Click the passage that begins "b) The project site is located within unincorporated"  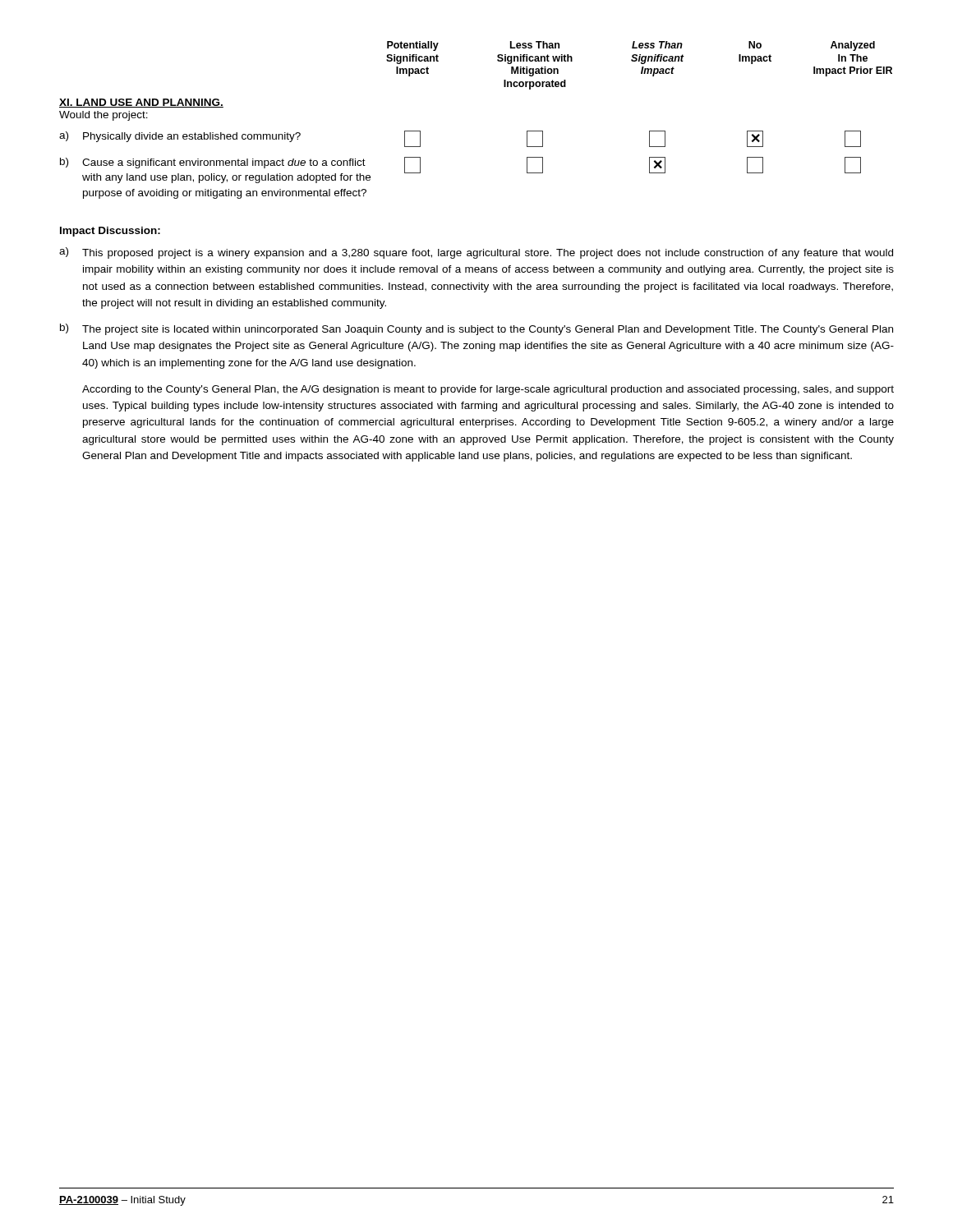point(476,346)
